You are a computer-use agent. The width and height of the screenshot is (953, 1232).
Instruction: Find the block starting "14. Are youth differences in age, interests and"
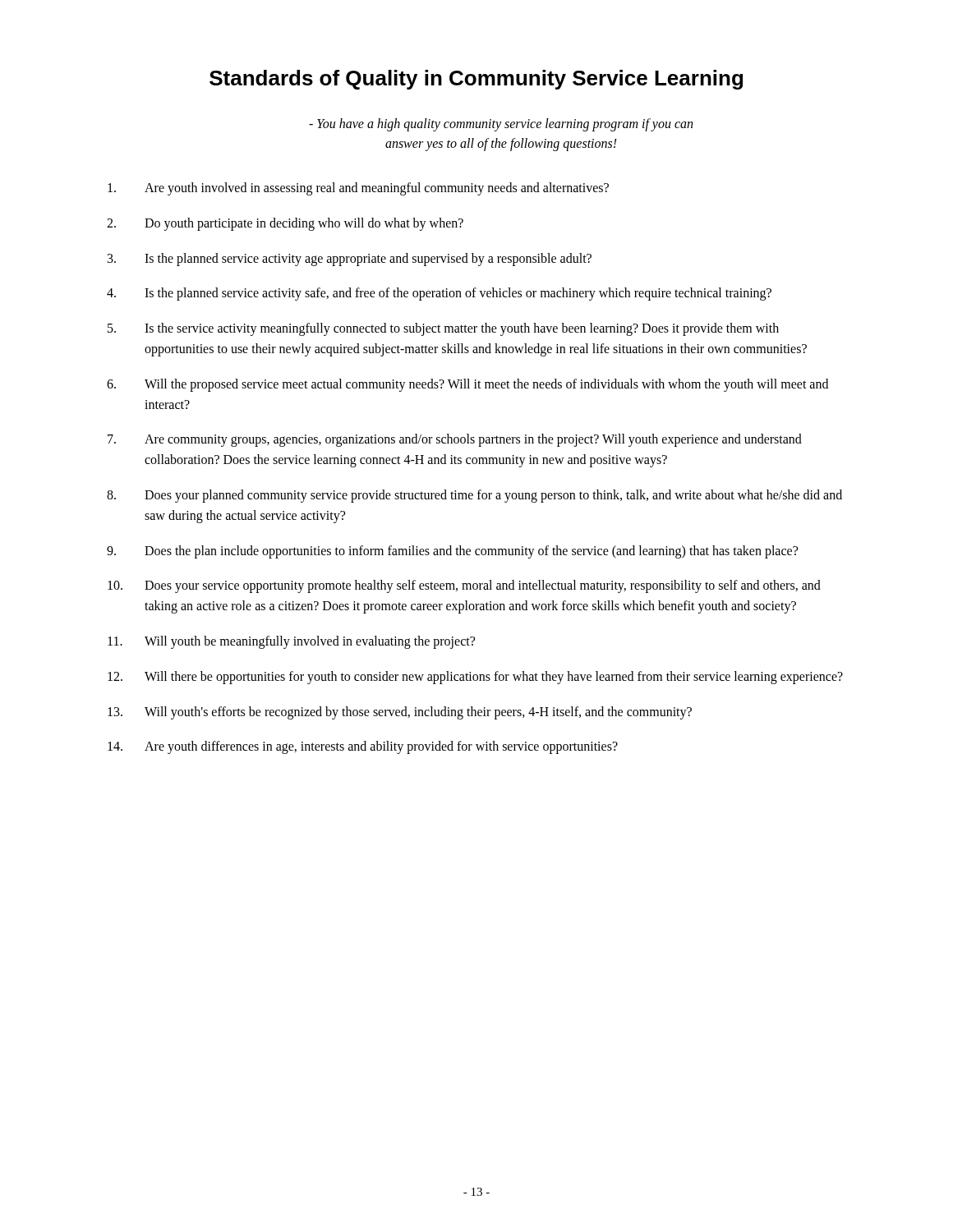(476, 747)
